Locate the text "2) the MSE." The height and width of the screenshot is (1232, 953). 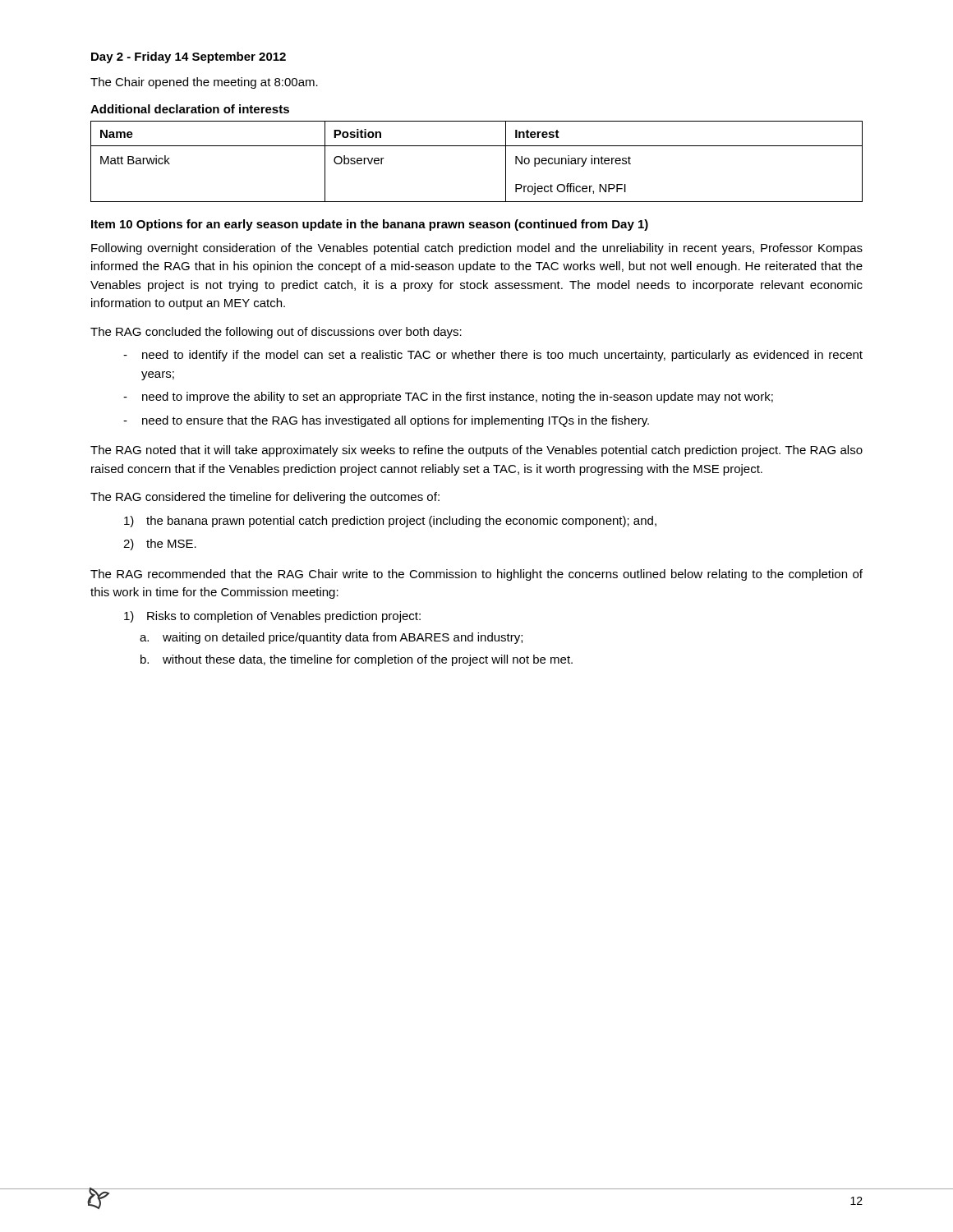click(x=160, y=544)
